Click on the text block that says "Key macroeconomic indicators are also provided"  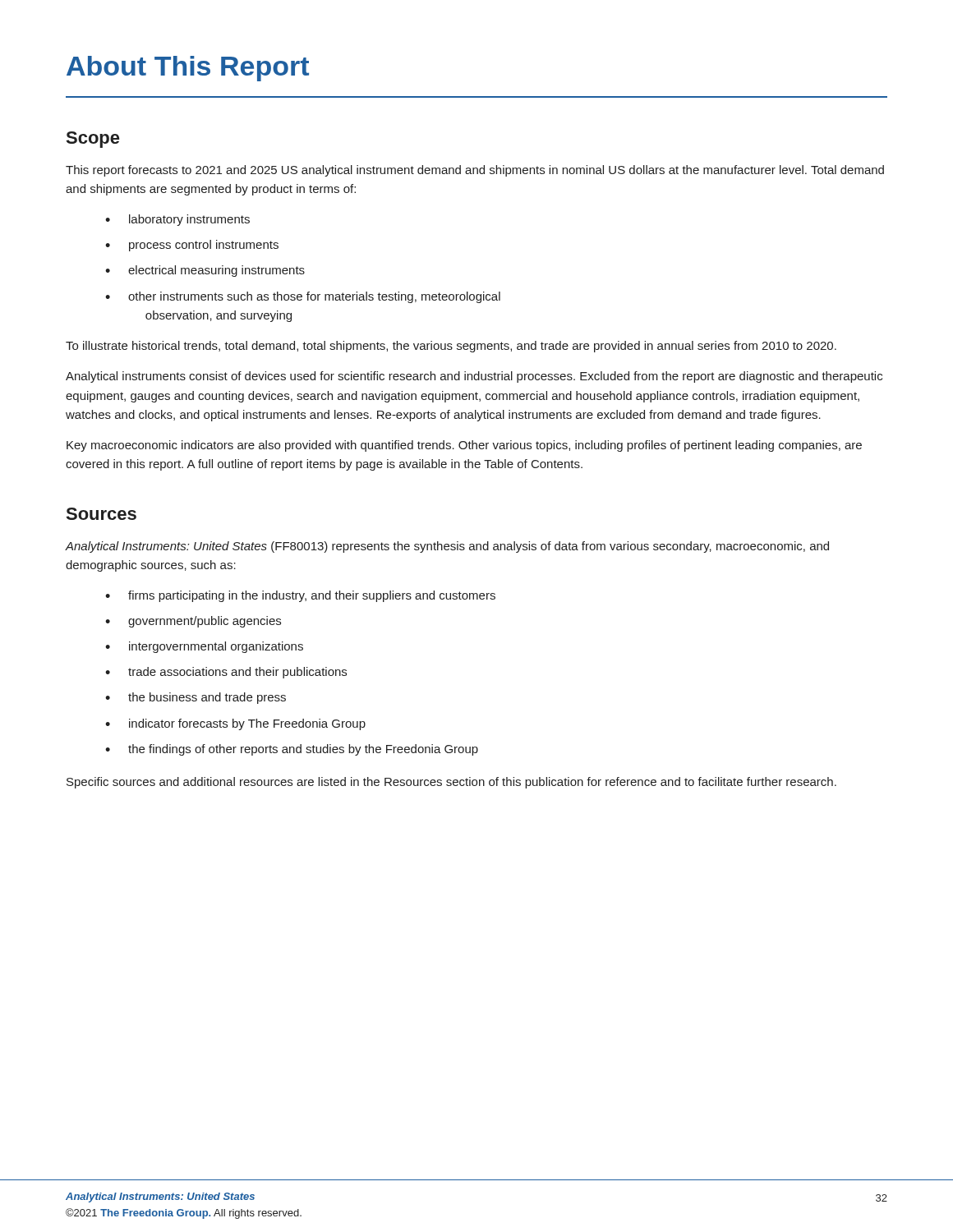pyautogui.click(x=464, y=454)
